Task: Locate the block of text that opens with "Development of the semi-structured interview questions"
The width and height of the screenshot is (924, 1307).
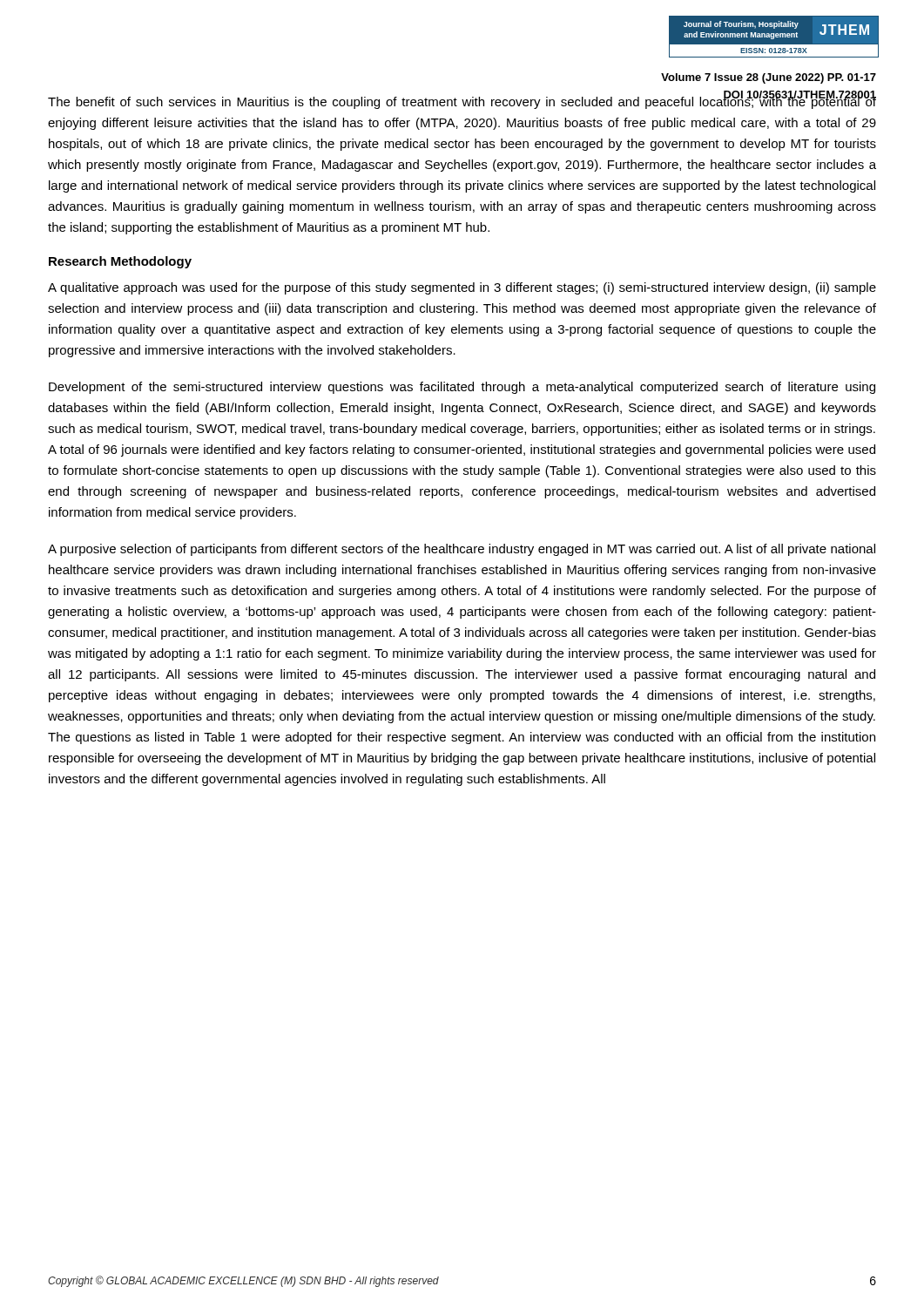Action: pyautogui.click(x=462, y=449)
